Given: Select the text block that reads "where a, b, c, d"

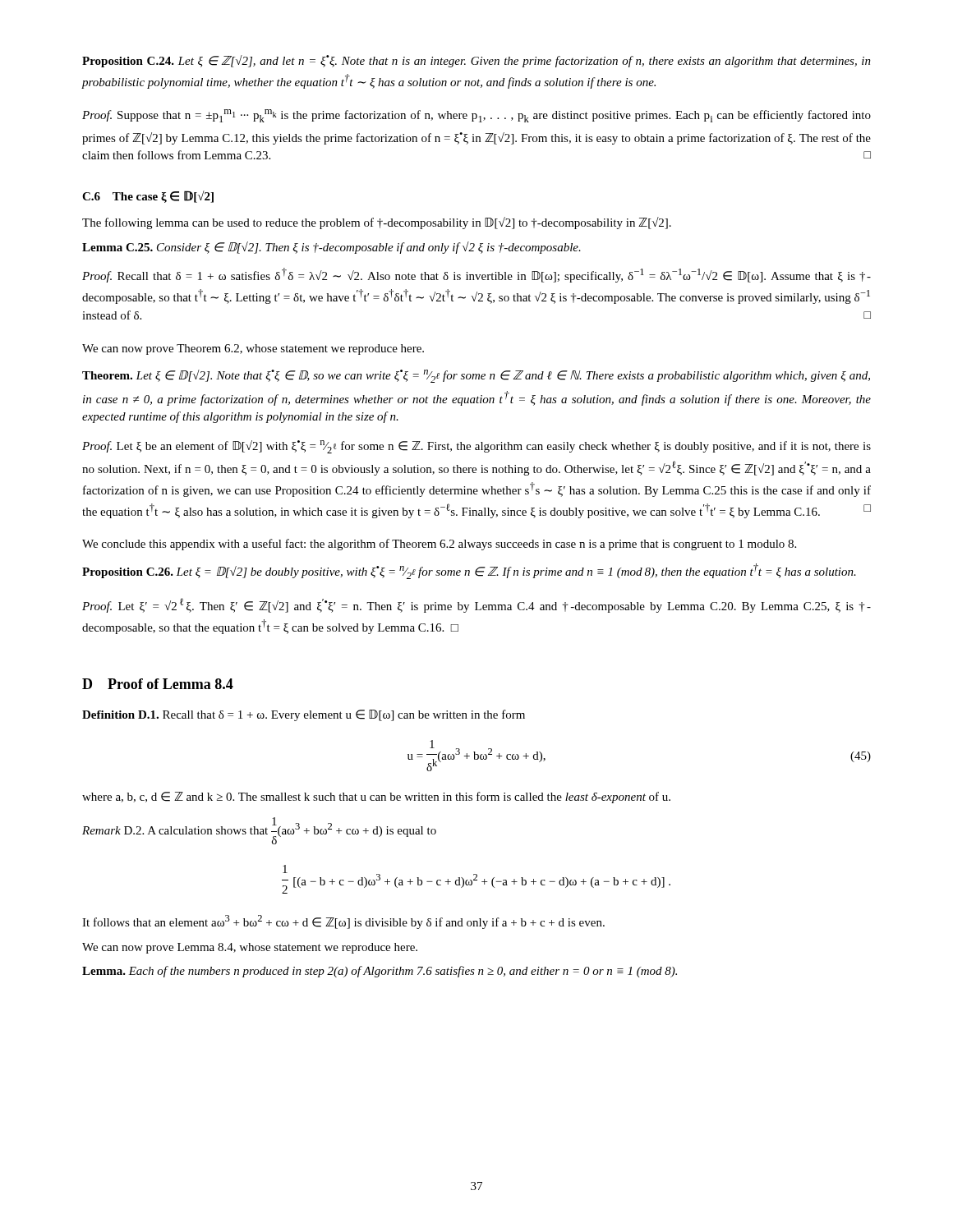Looking at the screenshot, I should click(476, 798).
